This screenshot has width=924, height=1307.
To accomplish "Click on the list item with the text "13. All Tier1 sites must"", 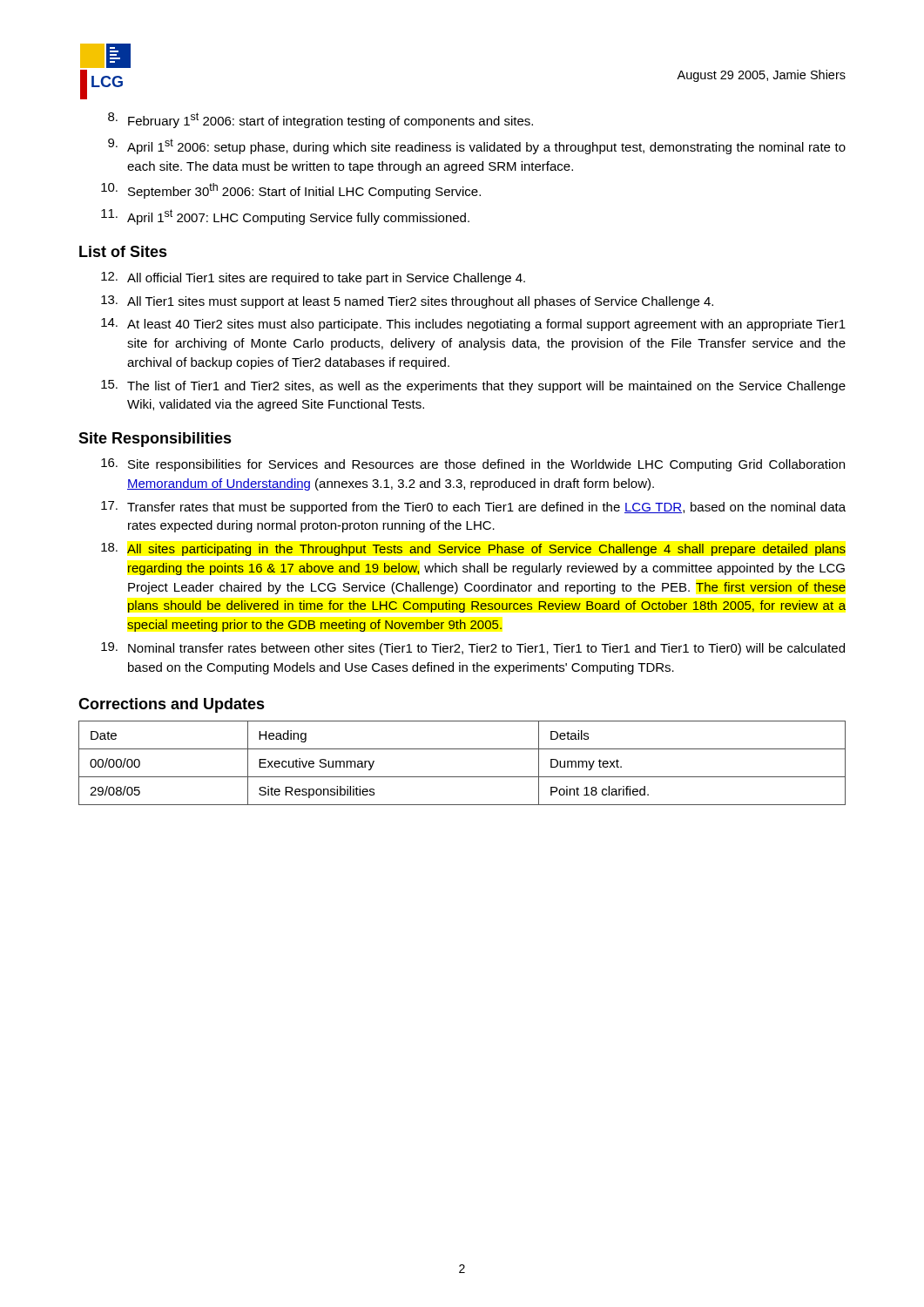I will tap(462, 301).
